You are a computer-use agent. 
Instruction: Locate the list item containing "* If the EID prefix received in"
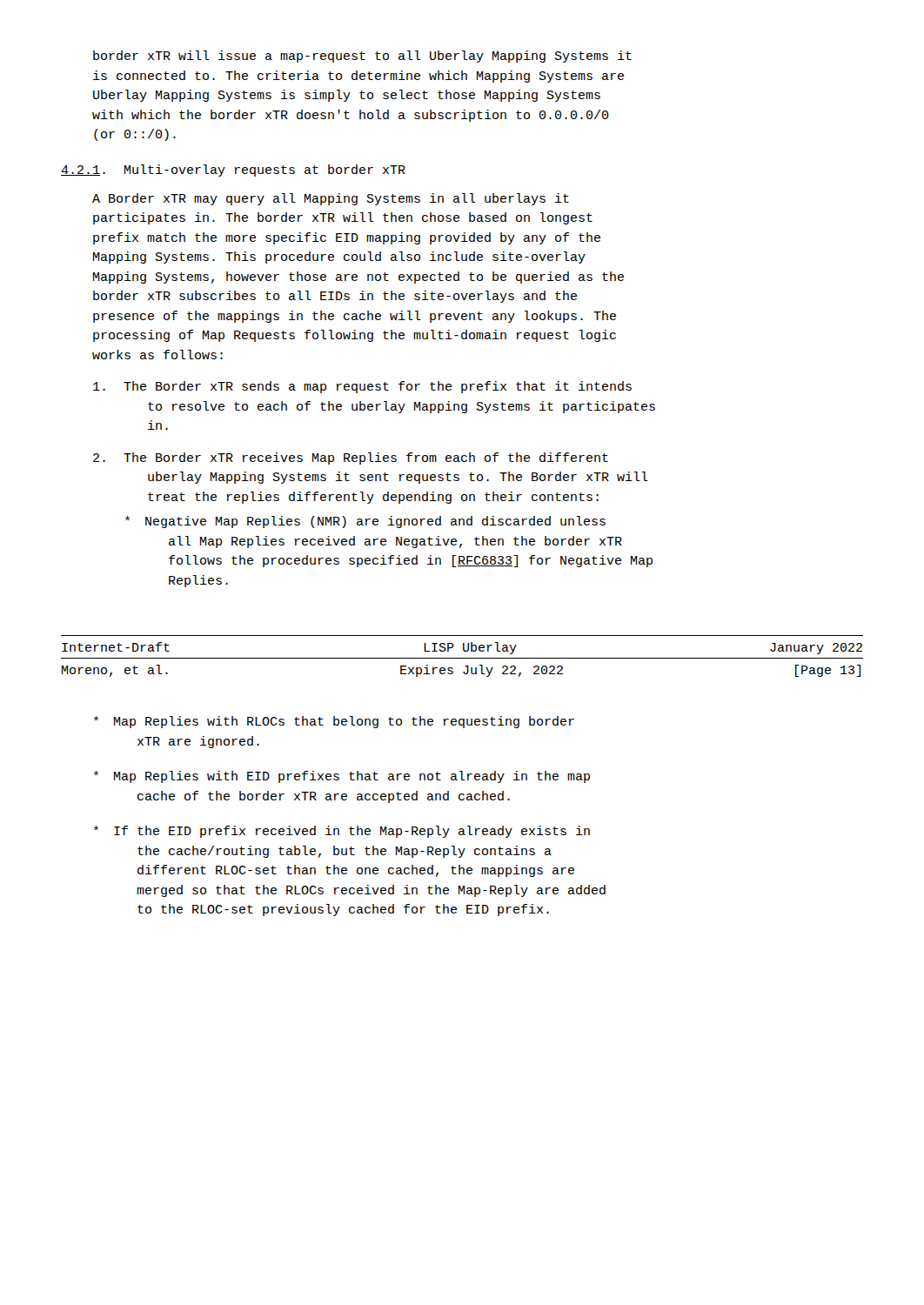click(x=349, y=872)
